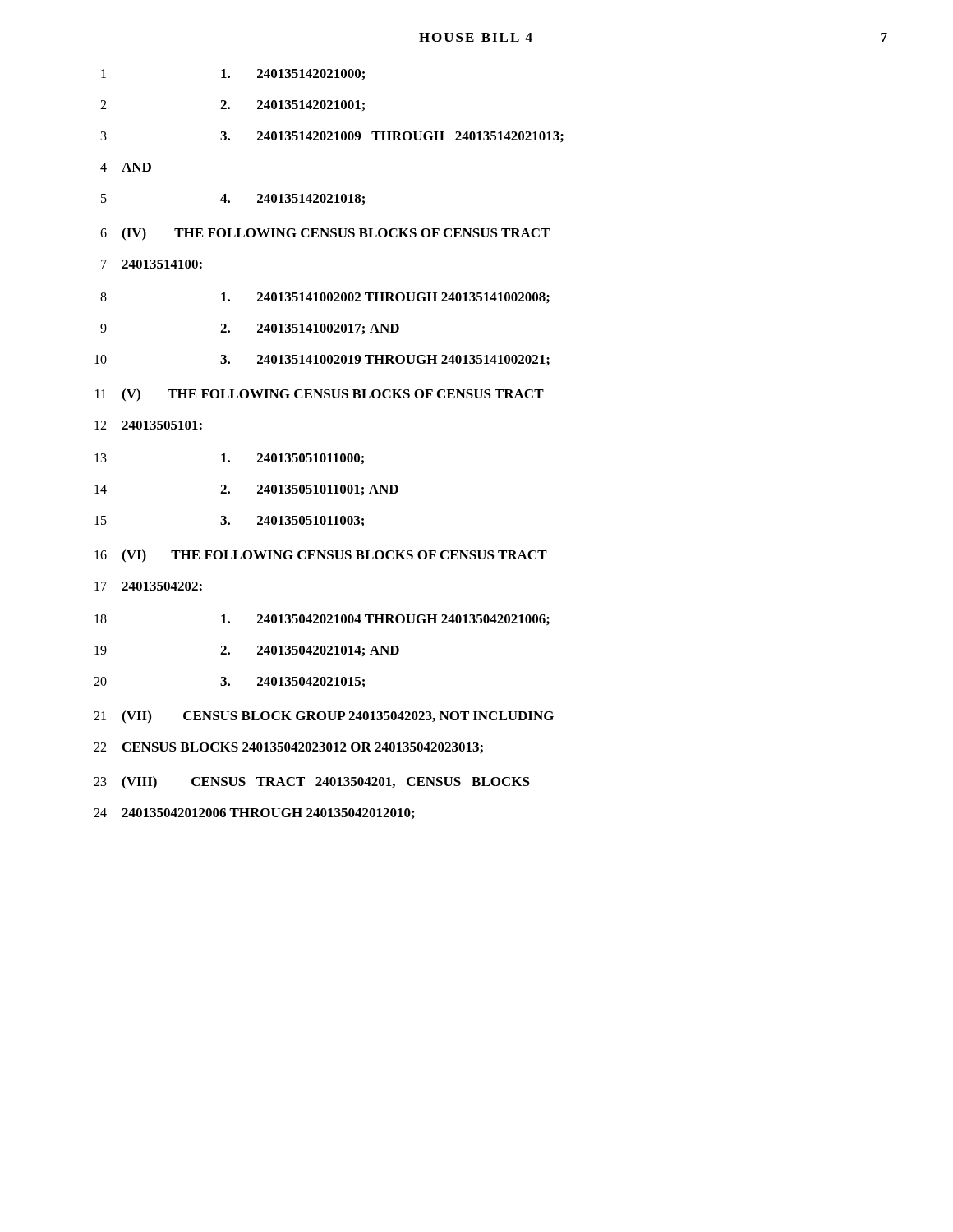This screenshot has width=953, height=1232.
Task: Find the list item with the text "8 1. 240135141002002 Through"
Action: click(476, 297)
